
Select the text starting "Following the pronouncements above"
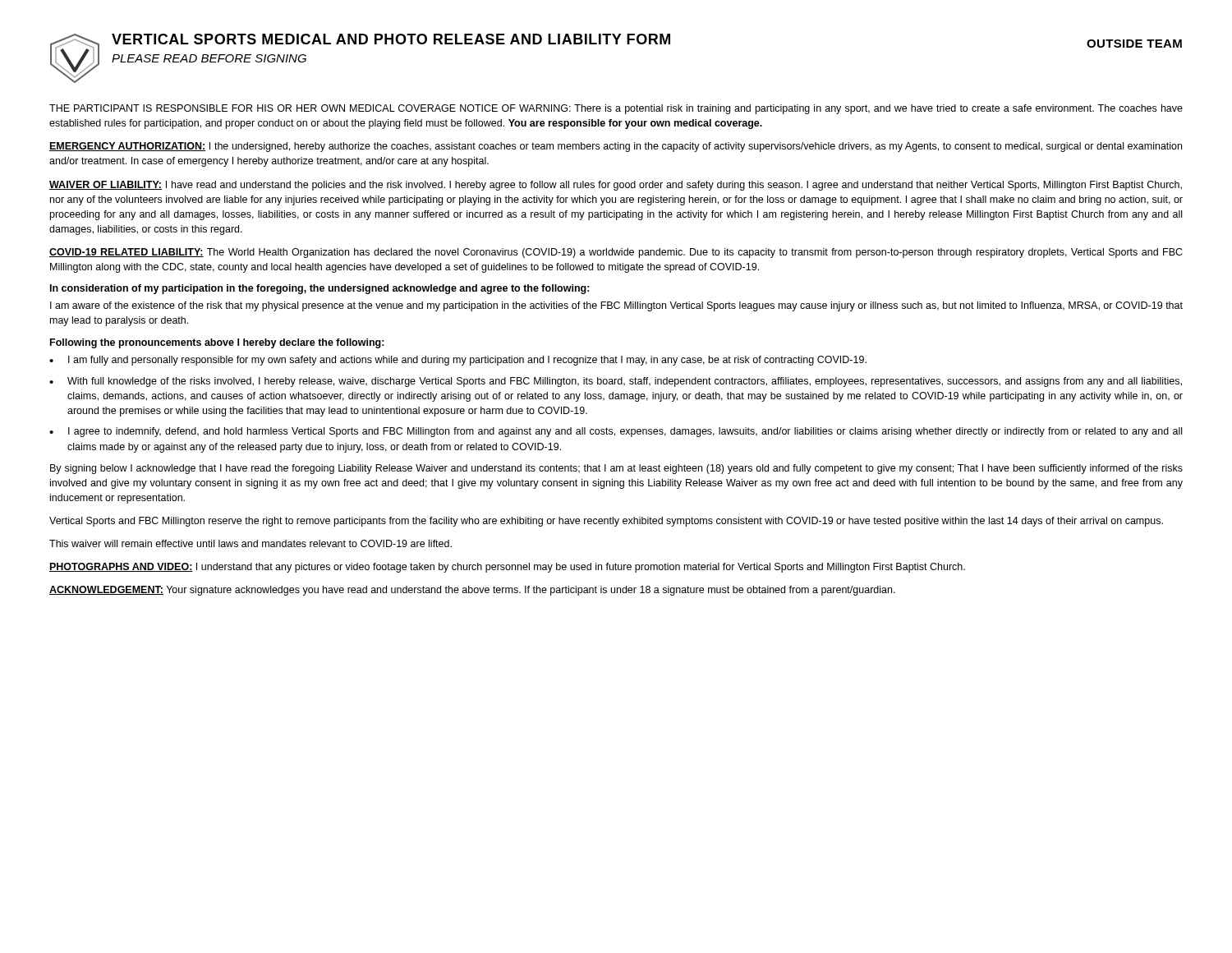click(x=217, y=342)
